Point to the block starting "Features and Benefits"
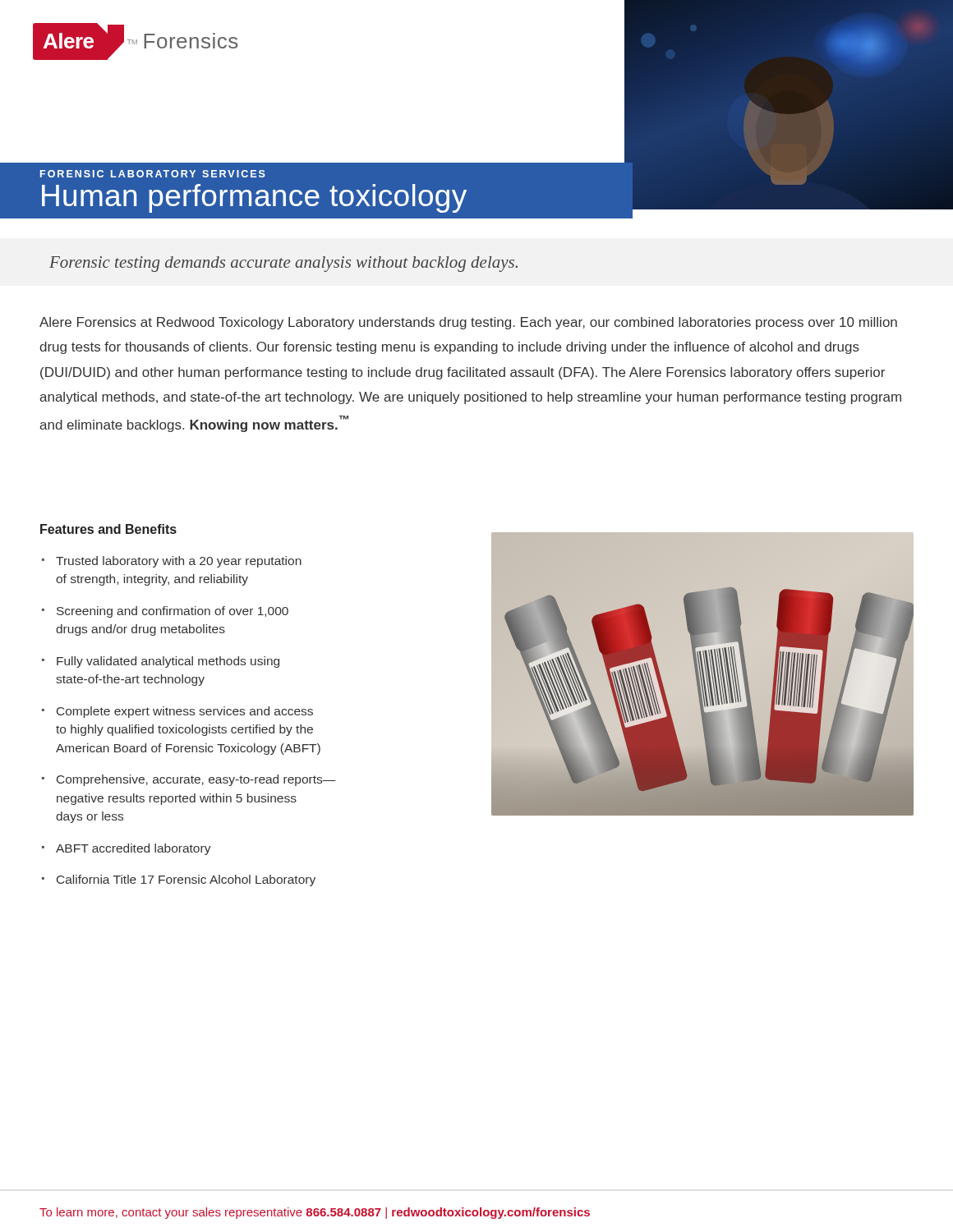Screen dimensions: 1232x953 (x=108, y=529)
